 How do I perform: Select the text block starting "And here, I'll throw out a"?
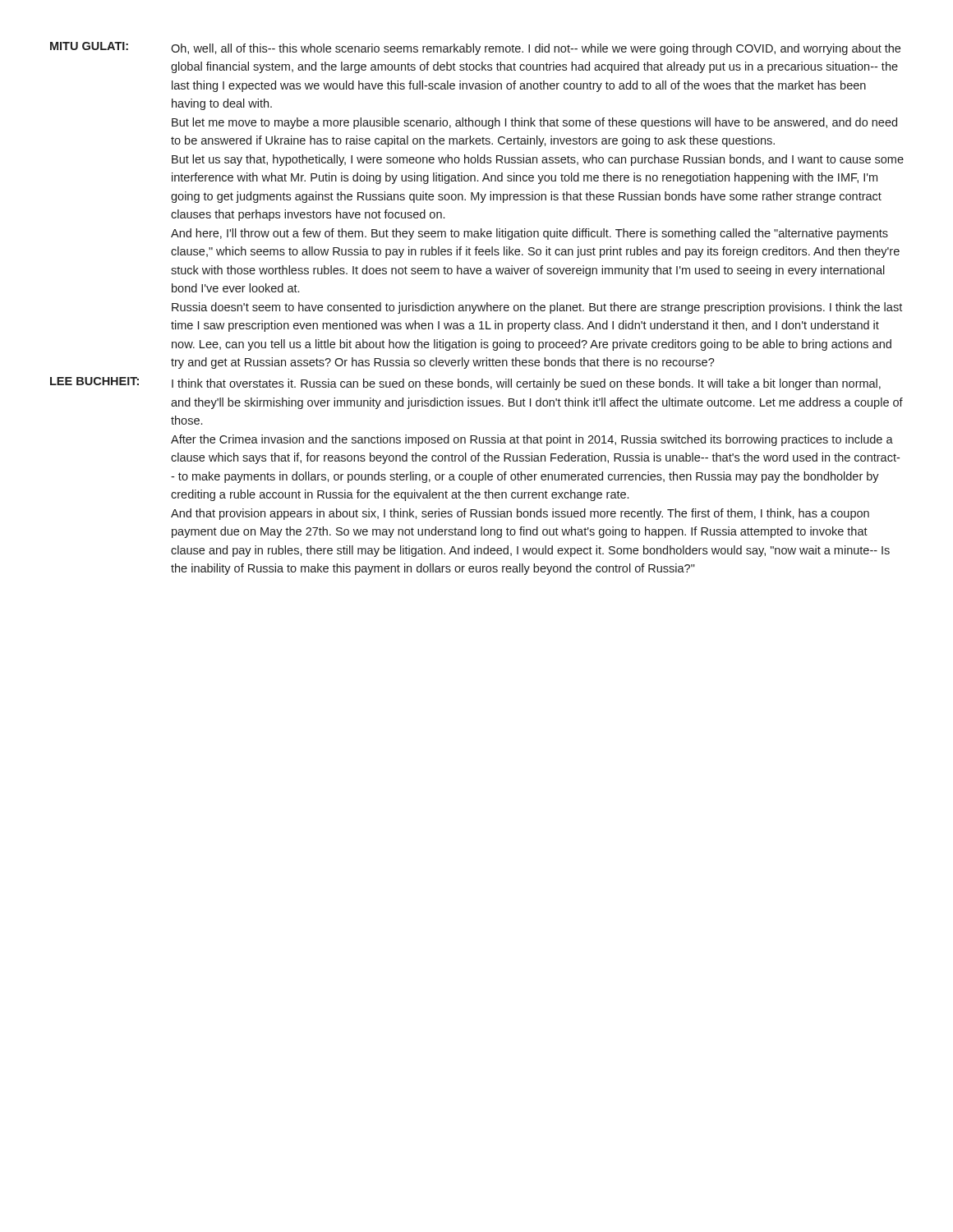(x=476, y=261)
